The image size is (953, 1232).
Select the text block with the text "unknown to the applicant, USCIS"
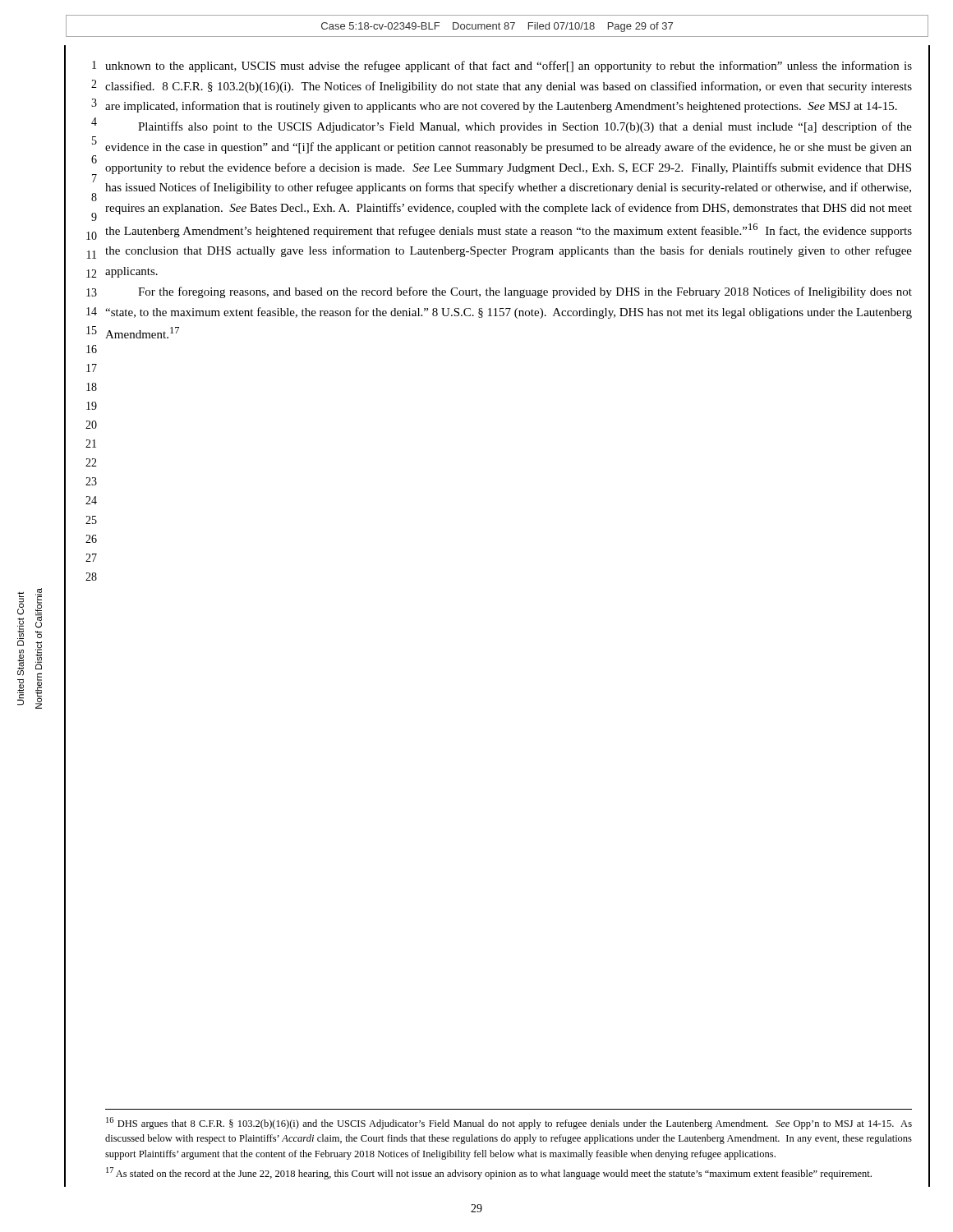(x=509, y=86)
